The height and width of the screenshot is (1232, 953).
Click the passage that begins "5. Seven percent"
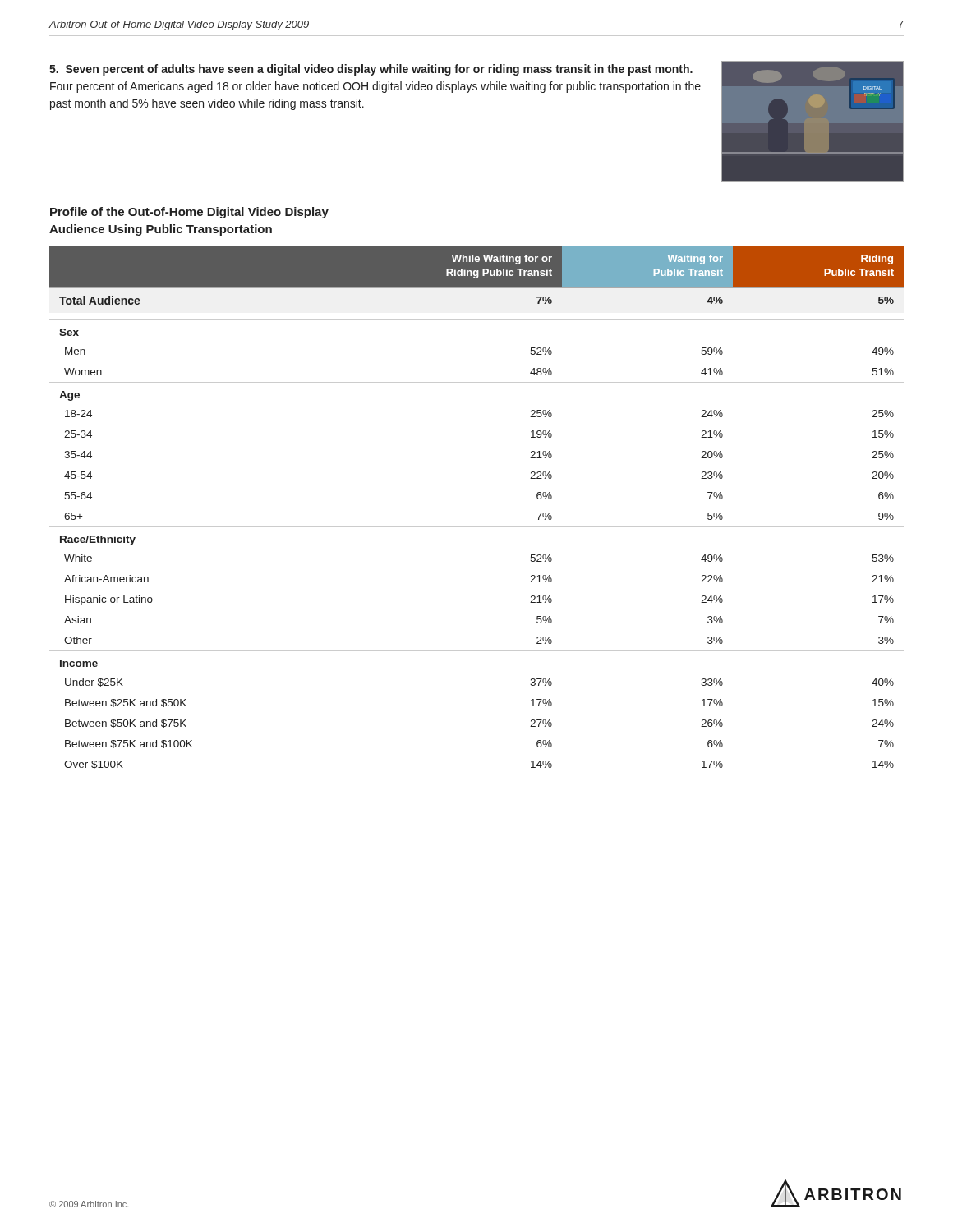tap(375, 87)
